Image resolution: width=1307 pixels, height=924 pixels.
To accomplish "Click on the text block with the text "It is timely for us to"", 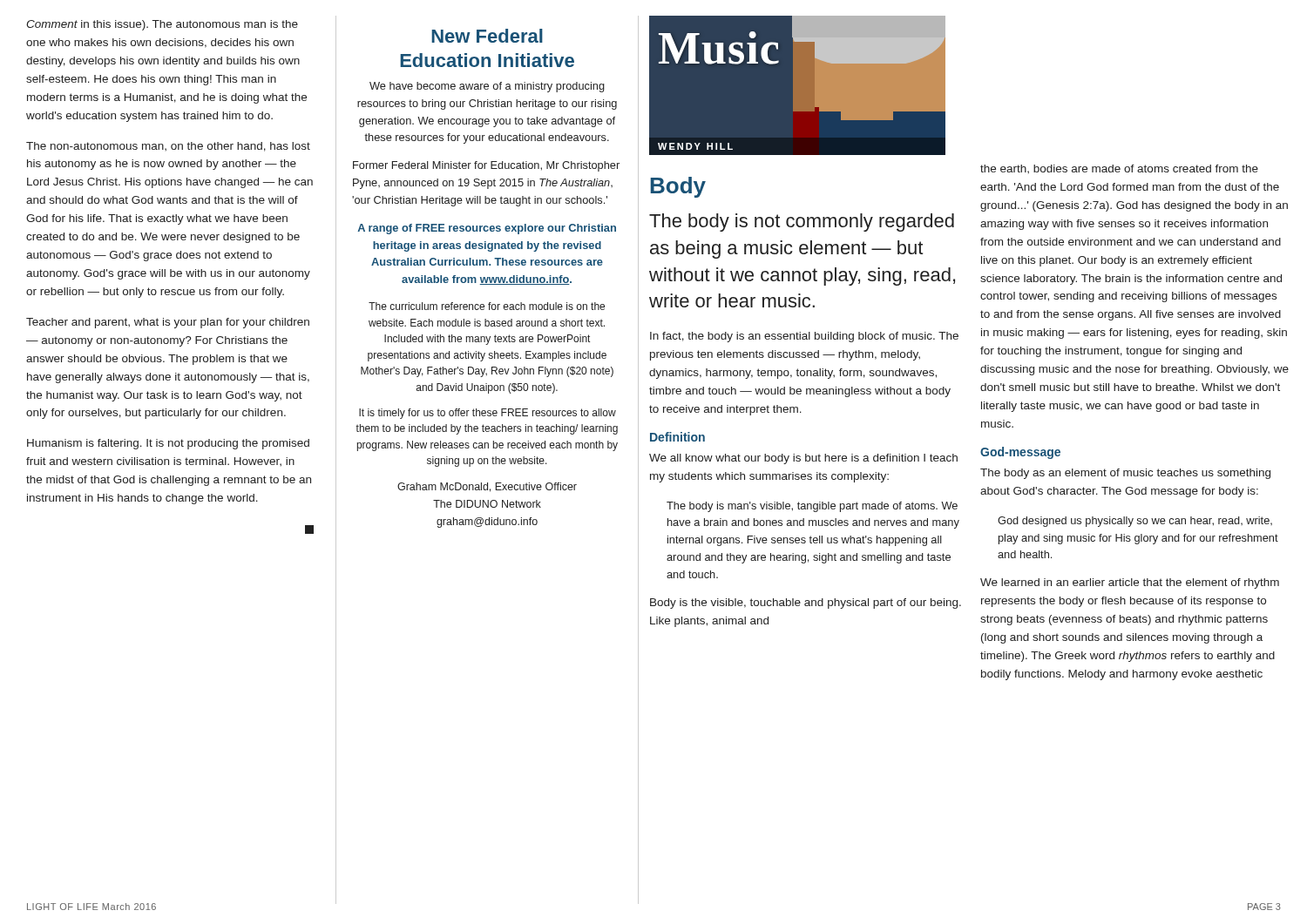I will pos(487,437).
